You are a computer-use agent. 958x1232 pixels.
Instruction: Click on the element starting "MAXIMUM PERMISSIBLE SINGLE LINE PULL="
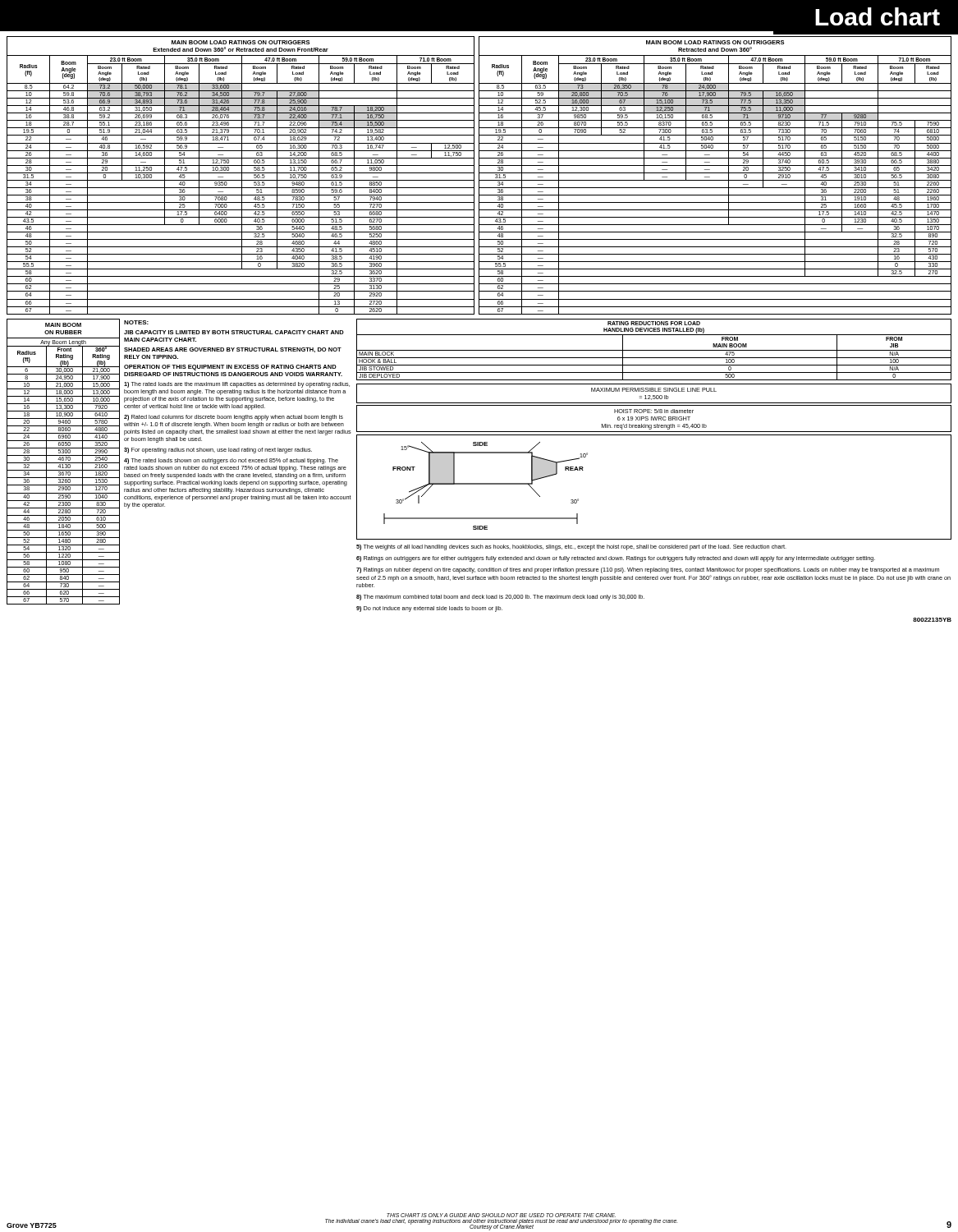pyautogui.click(x=654, y=393)
